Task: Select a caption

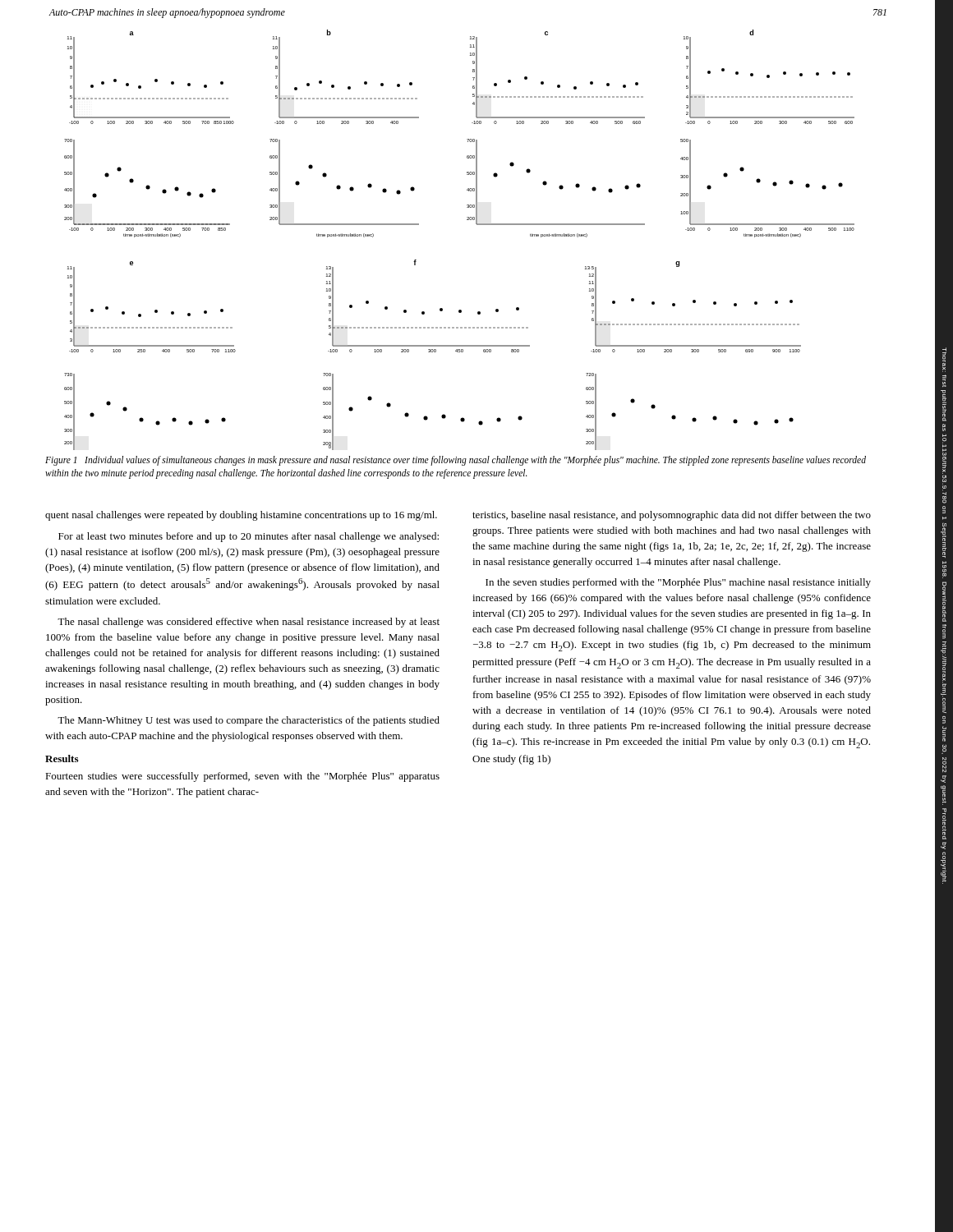Action: tap(456, 467)
